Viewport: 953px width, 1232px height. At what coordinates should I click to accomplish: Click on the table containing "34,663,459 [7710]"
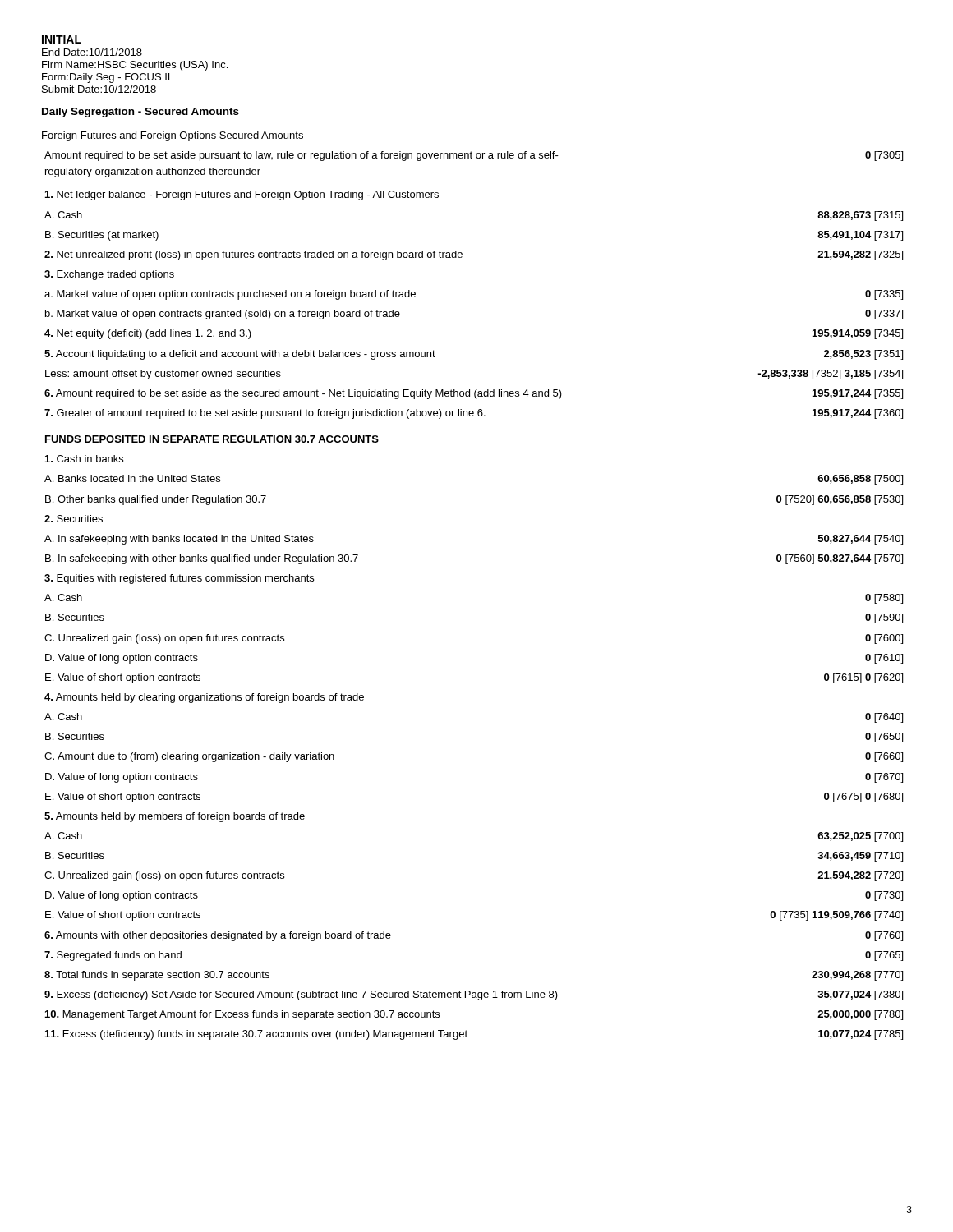point(476,585)
